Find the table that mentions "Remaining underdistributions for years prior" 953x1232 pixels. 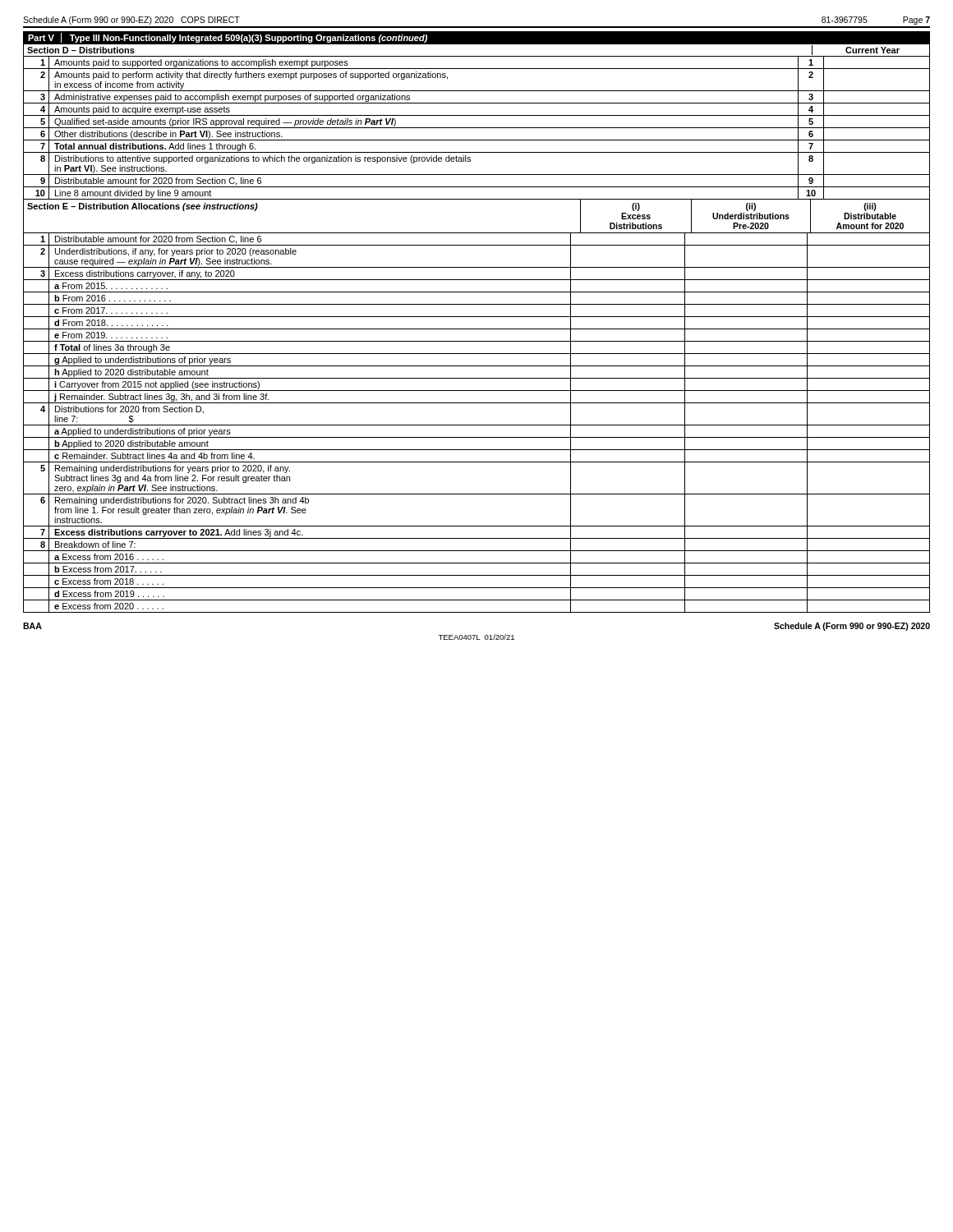pos(476,423)
